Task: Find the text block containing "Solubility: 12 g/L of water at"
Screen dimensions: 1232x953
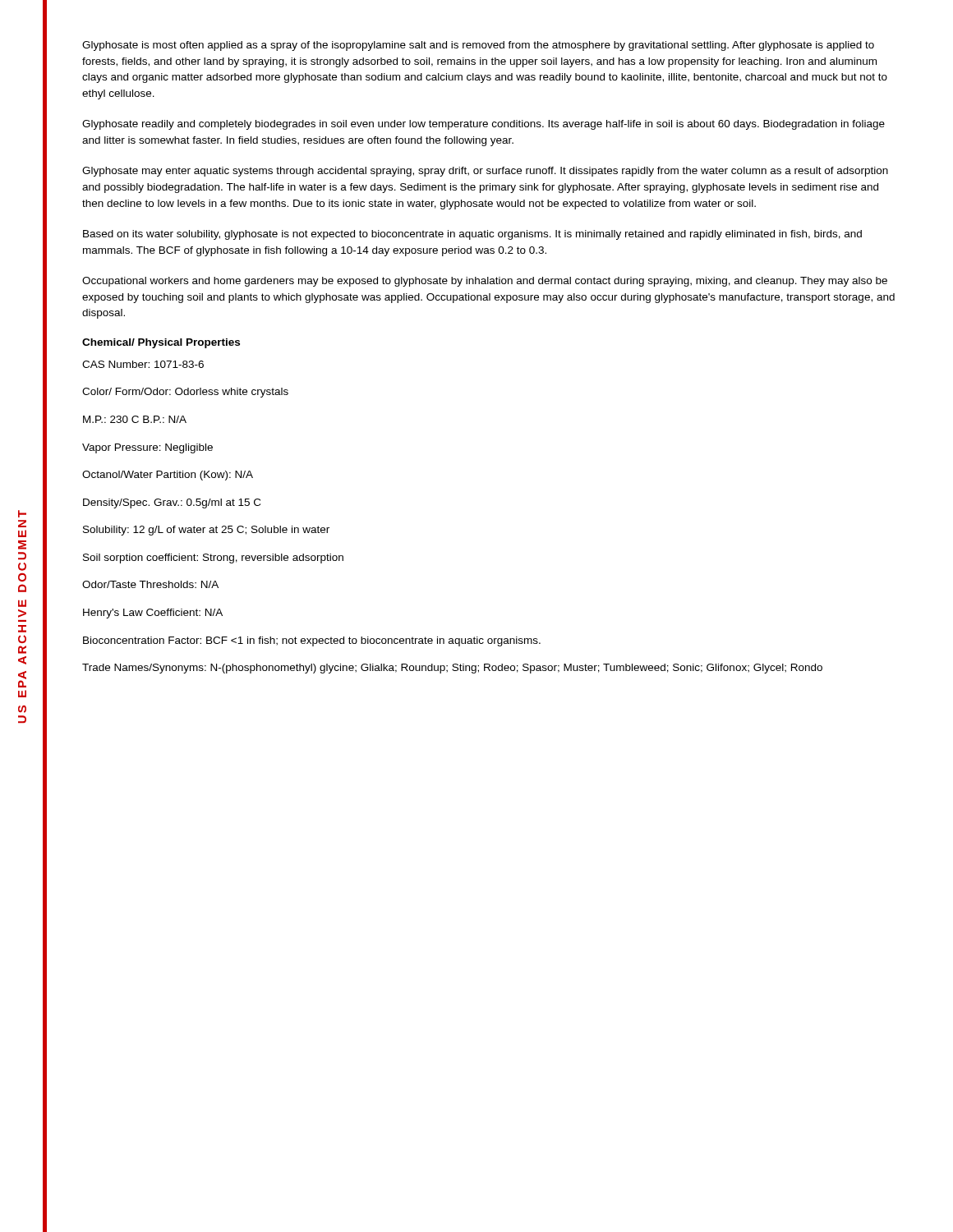Action: coord(206,530)
